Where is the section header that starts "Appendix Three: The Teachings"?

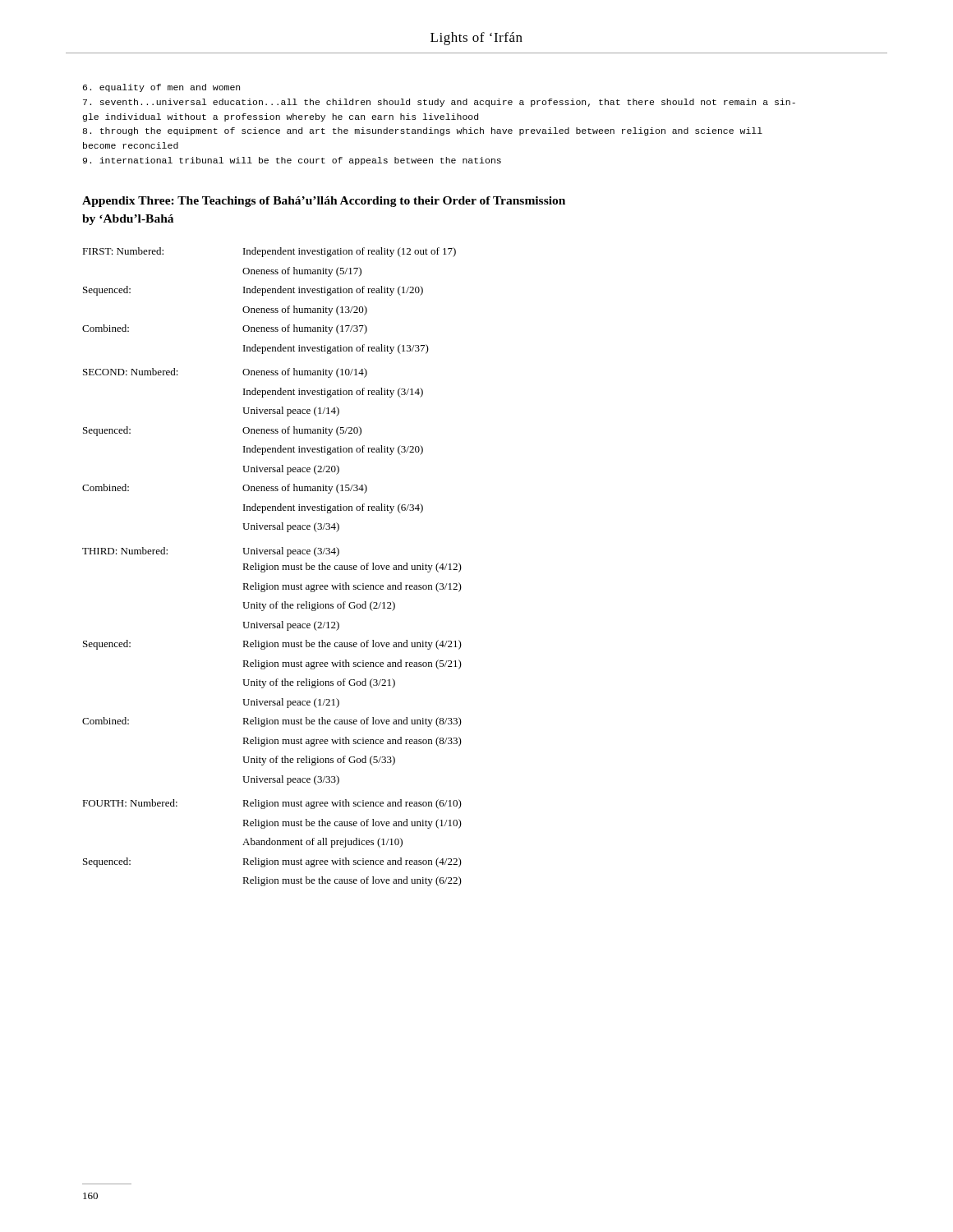click(476, 209)
